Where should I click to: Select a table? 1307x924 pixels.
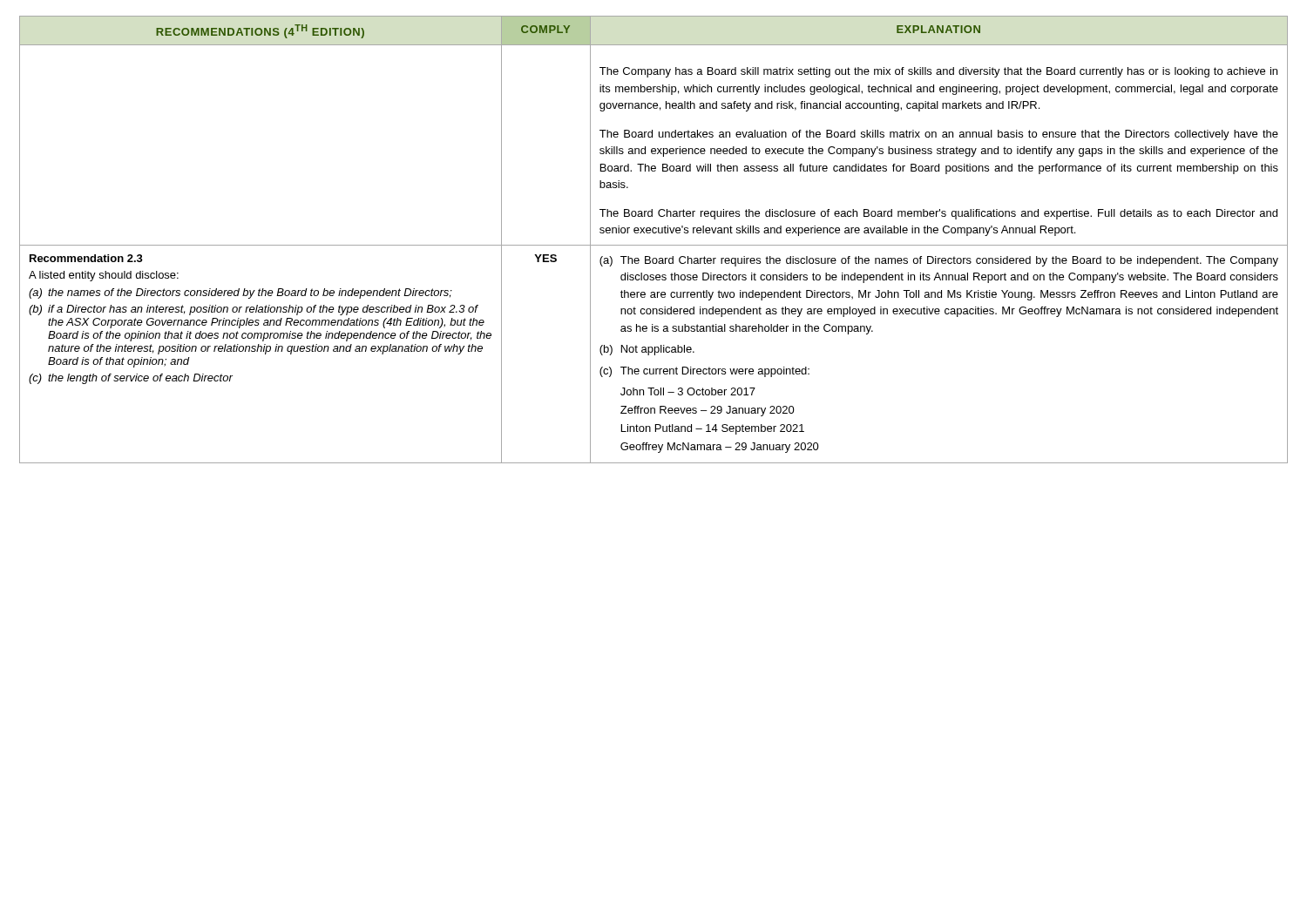click(x=654, y=239)
